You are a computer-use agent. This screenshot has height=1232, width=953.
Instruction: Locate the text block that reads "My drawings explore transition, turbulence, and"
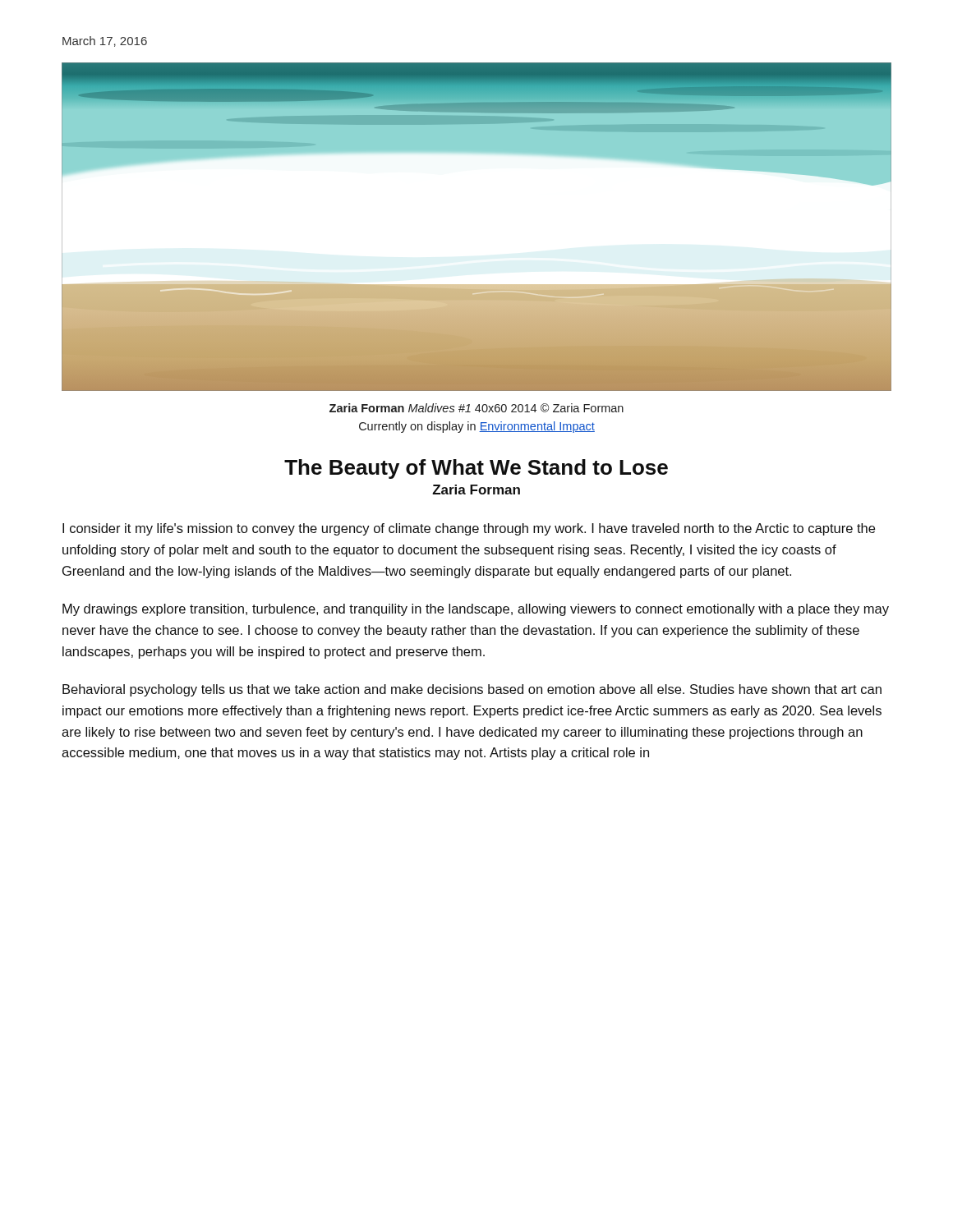(475, 630)
